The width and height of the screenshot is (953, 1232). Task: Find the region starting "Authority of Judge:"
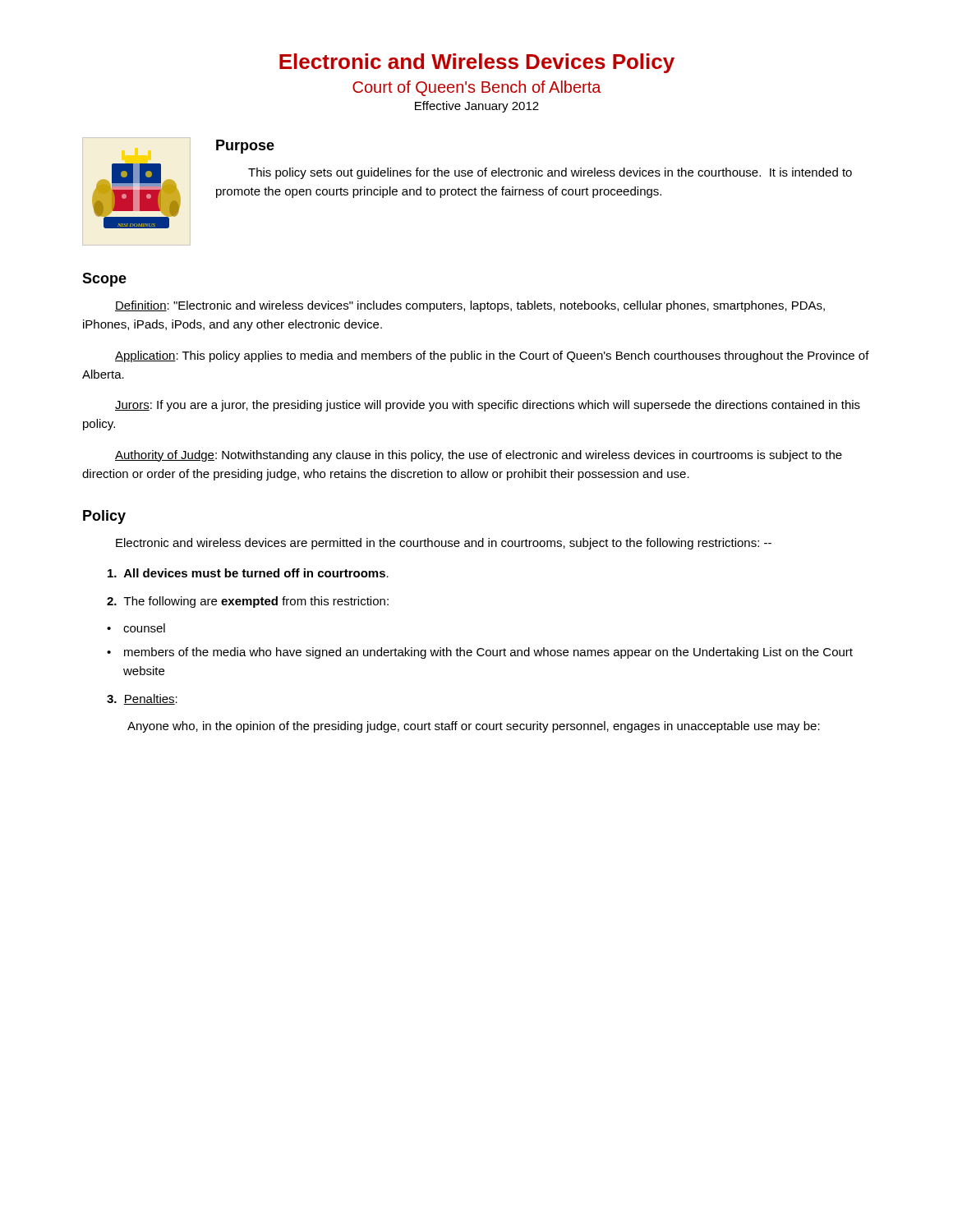pyautogui.click(x=462, y=464)
